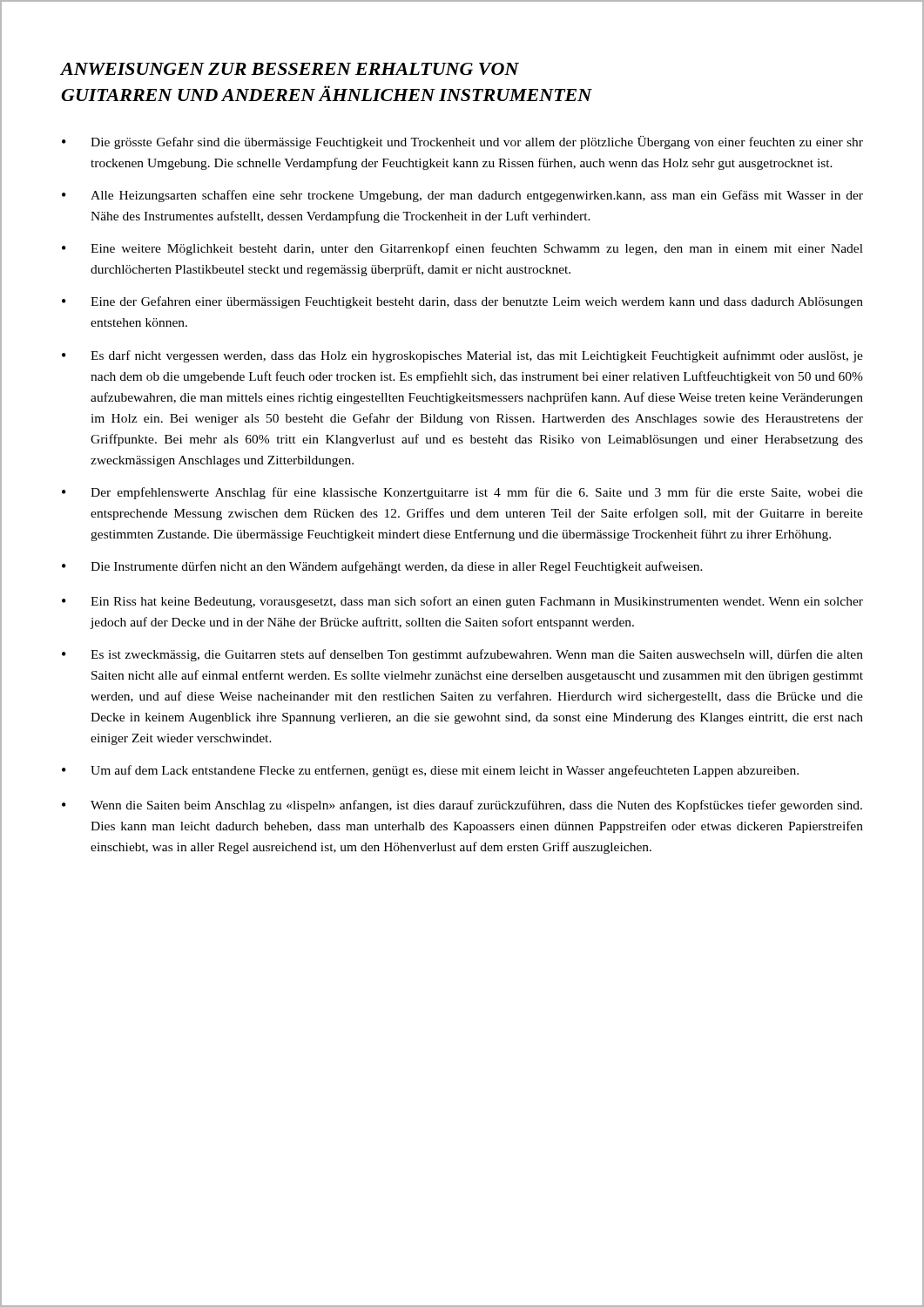The width and height of the screenshot is (924, 1307).
Task: Find the block on this page that starts "• Um auf dem"
Action: (462, 771)
